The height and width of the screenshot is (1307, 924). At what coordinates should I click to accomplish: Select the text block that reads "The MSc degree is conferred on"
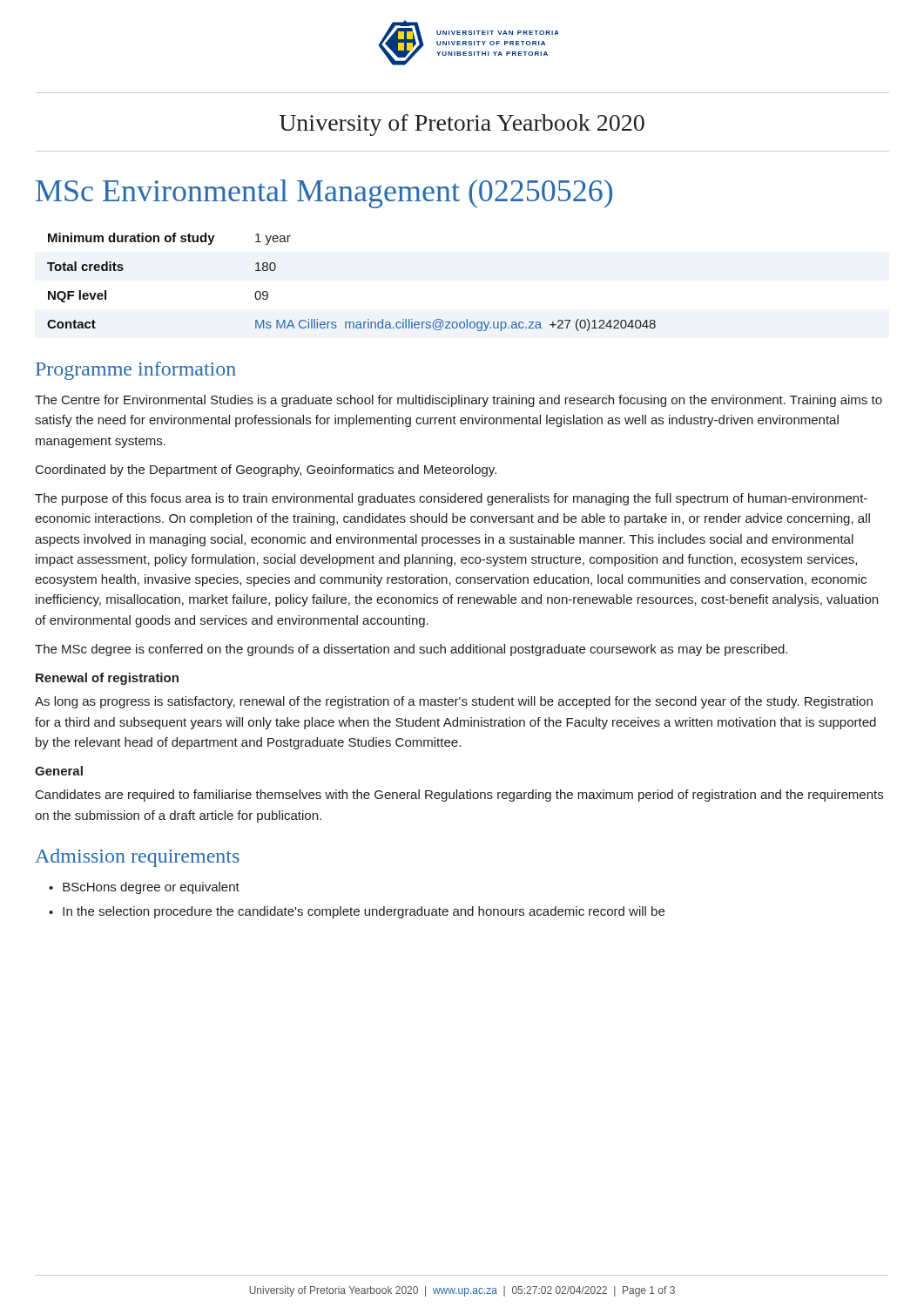pos(412,648)
